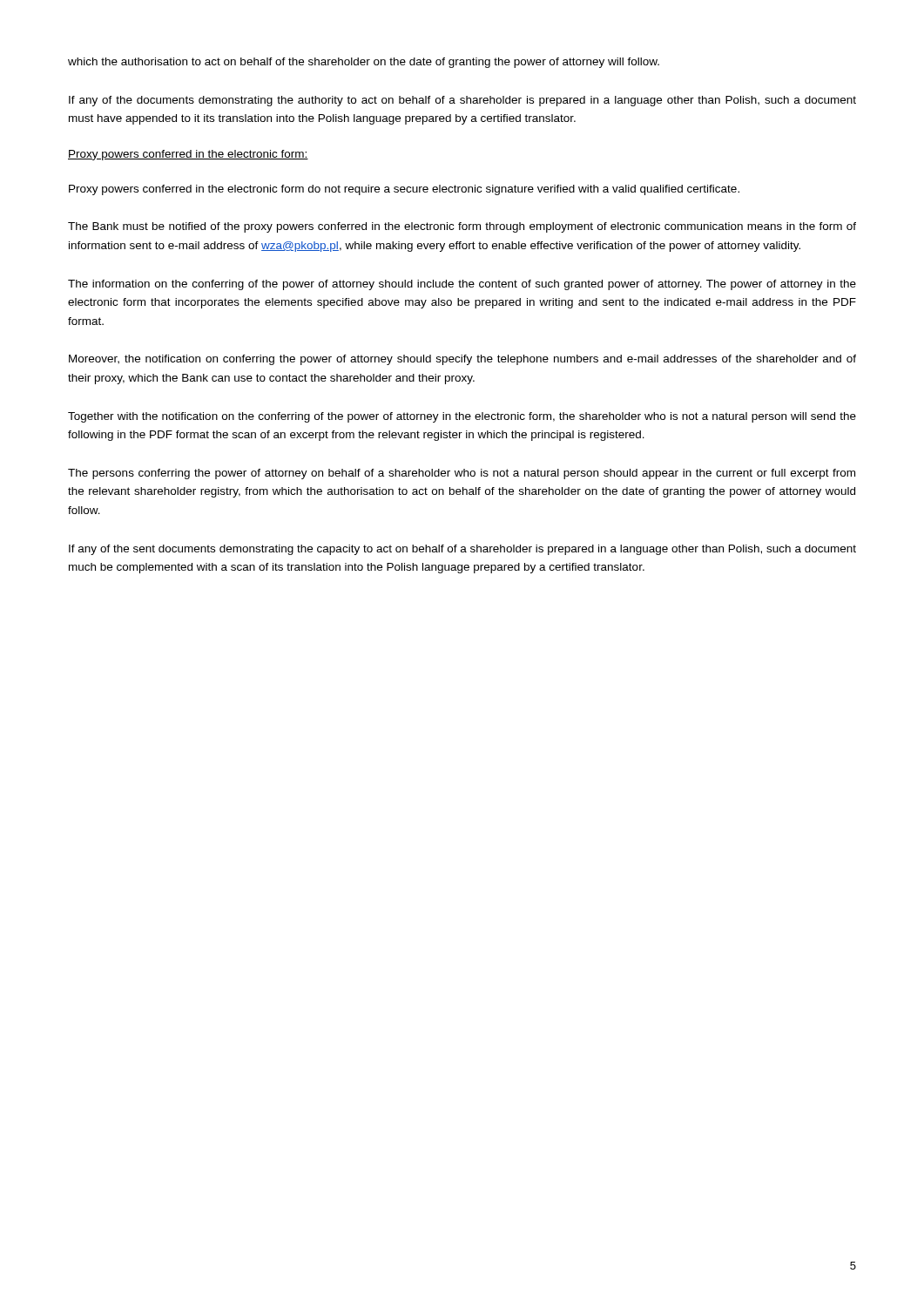Click on the block starting "The Bank must be"
The width and height of the screenshot is (924, 1307).
[x=462, y=236]
